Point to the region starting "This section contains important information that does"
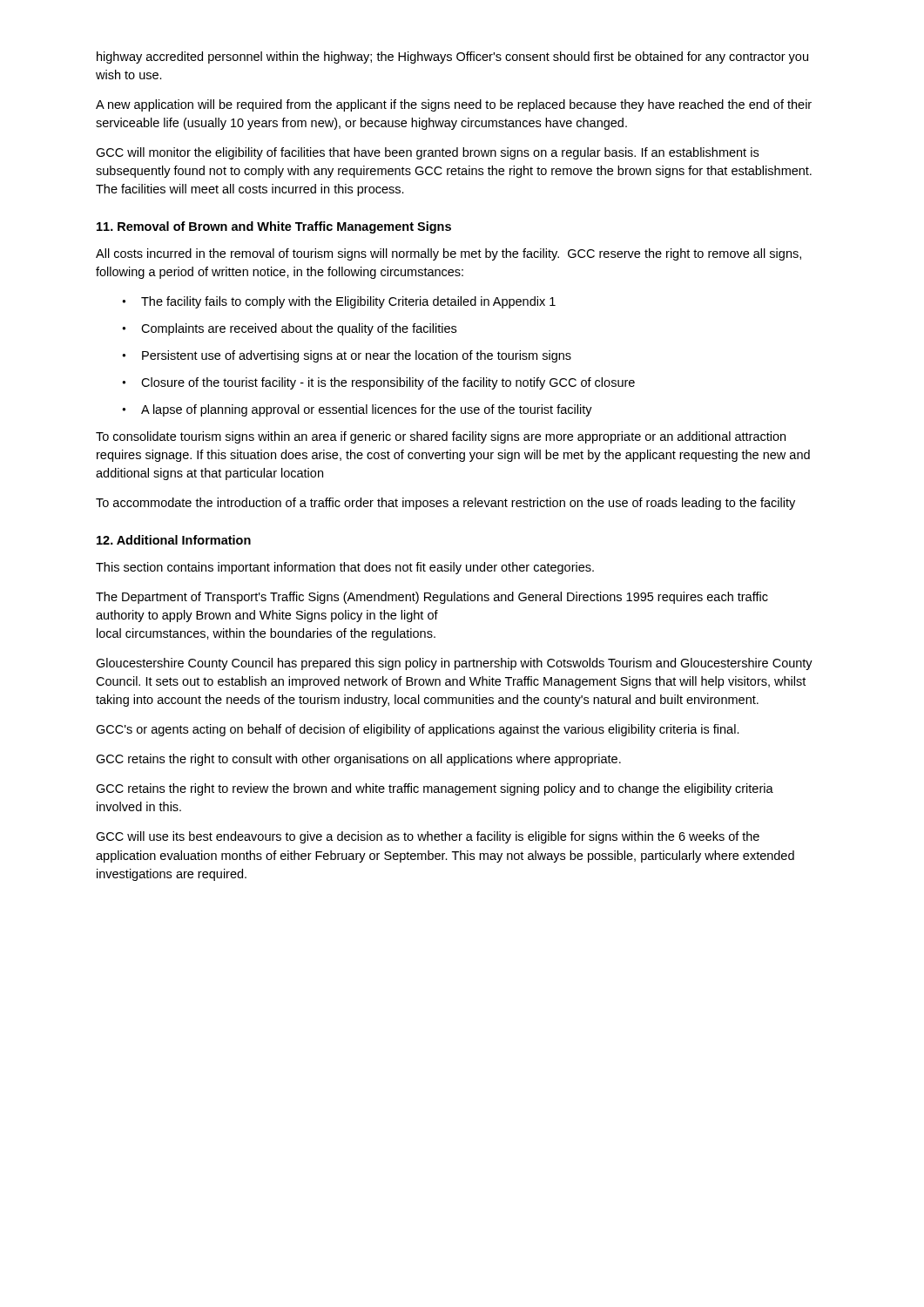 pyautogui.click(x=345, y=567)
